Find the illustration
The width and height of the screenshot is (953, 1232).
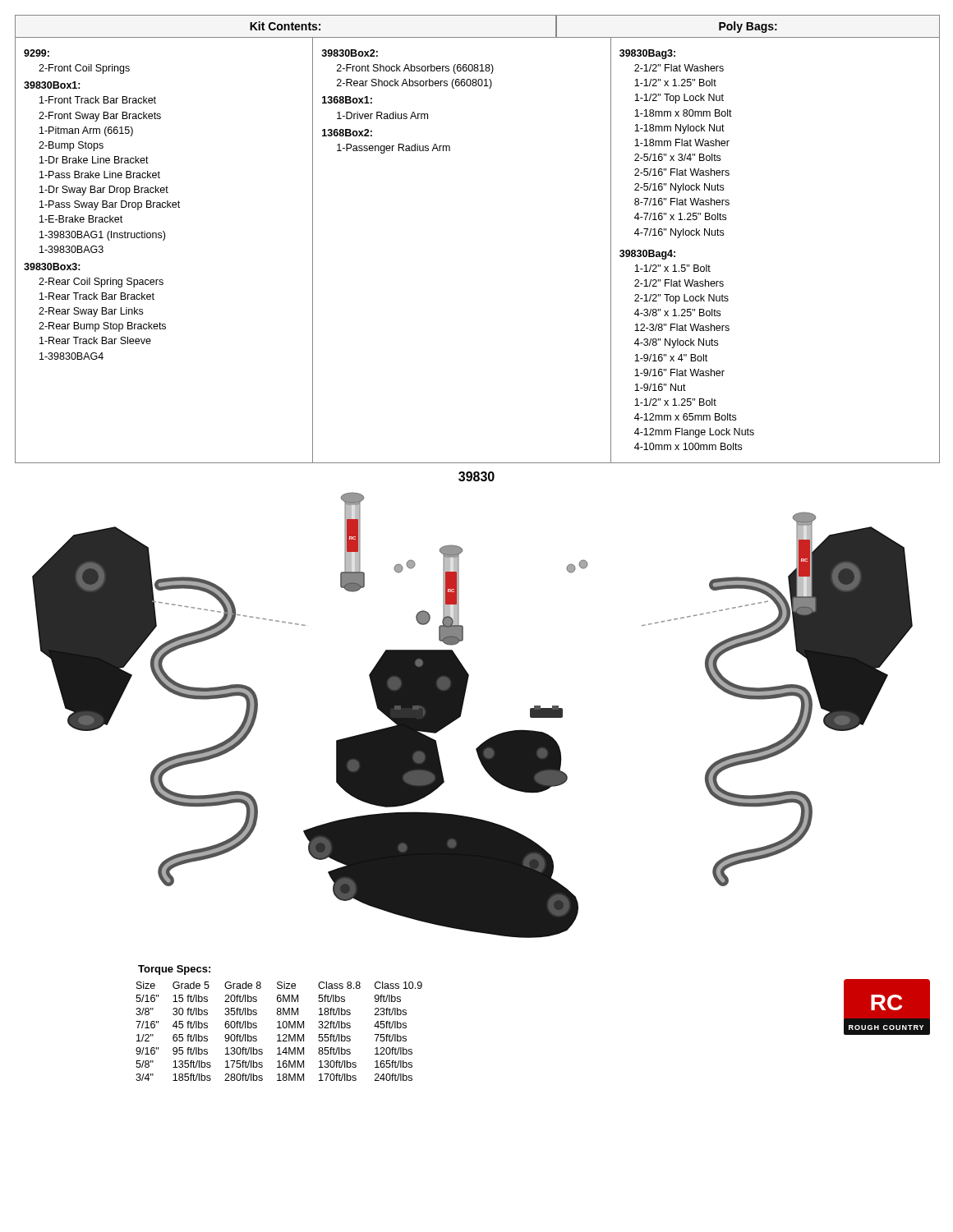pos(476,721)
